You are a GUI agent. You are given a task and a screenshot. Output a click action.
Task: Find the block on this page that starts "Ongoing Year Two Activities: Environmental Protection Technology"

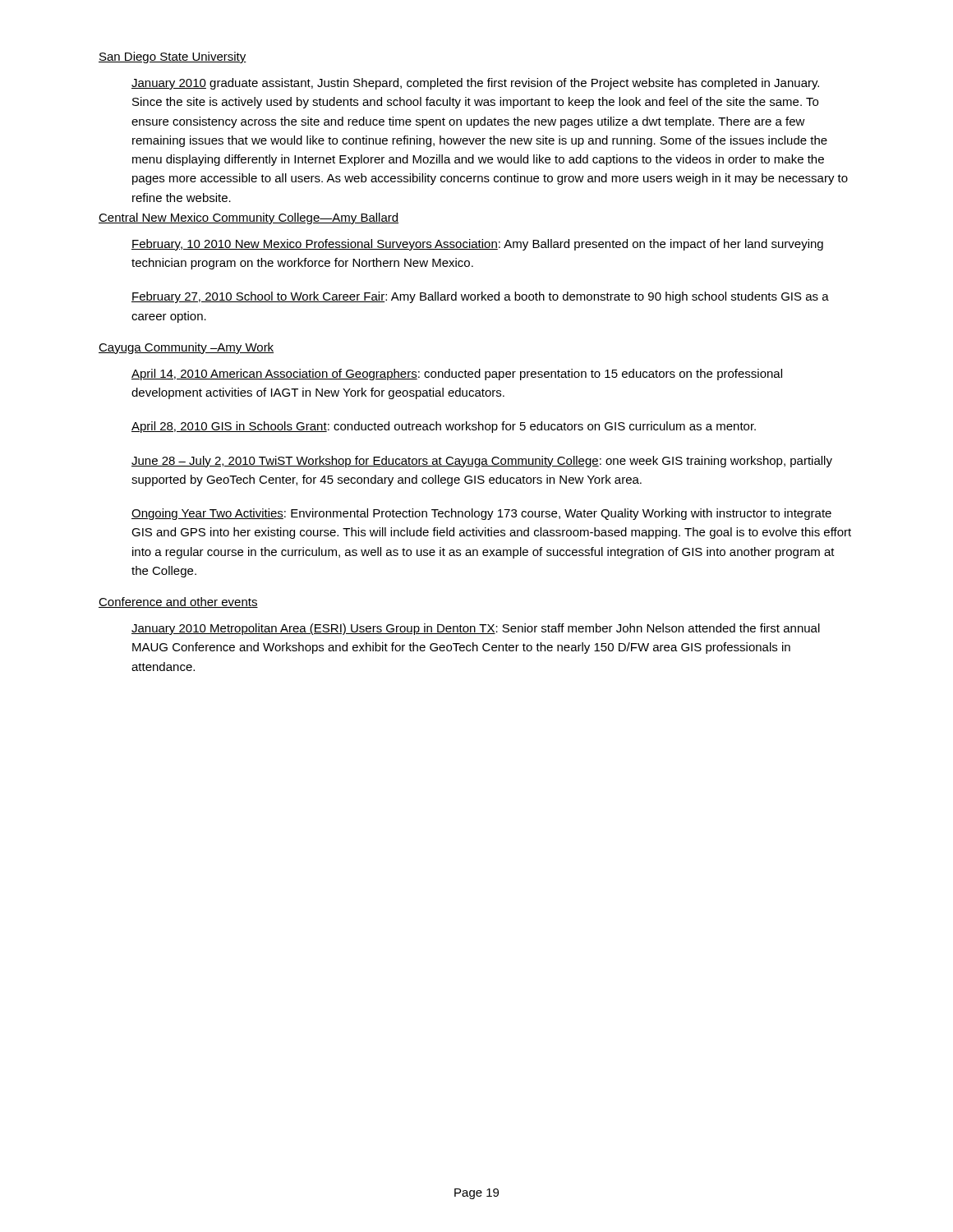tap(491, 542)
